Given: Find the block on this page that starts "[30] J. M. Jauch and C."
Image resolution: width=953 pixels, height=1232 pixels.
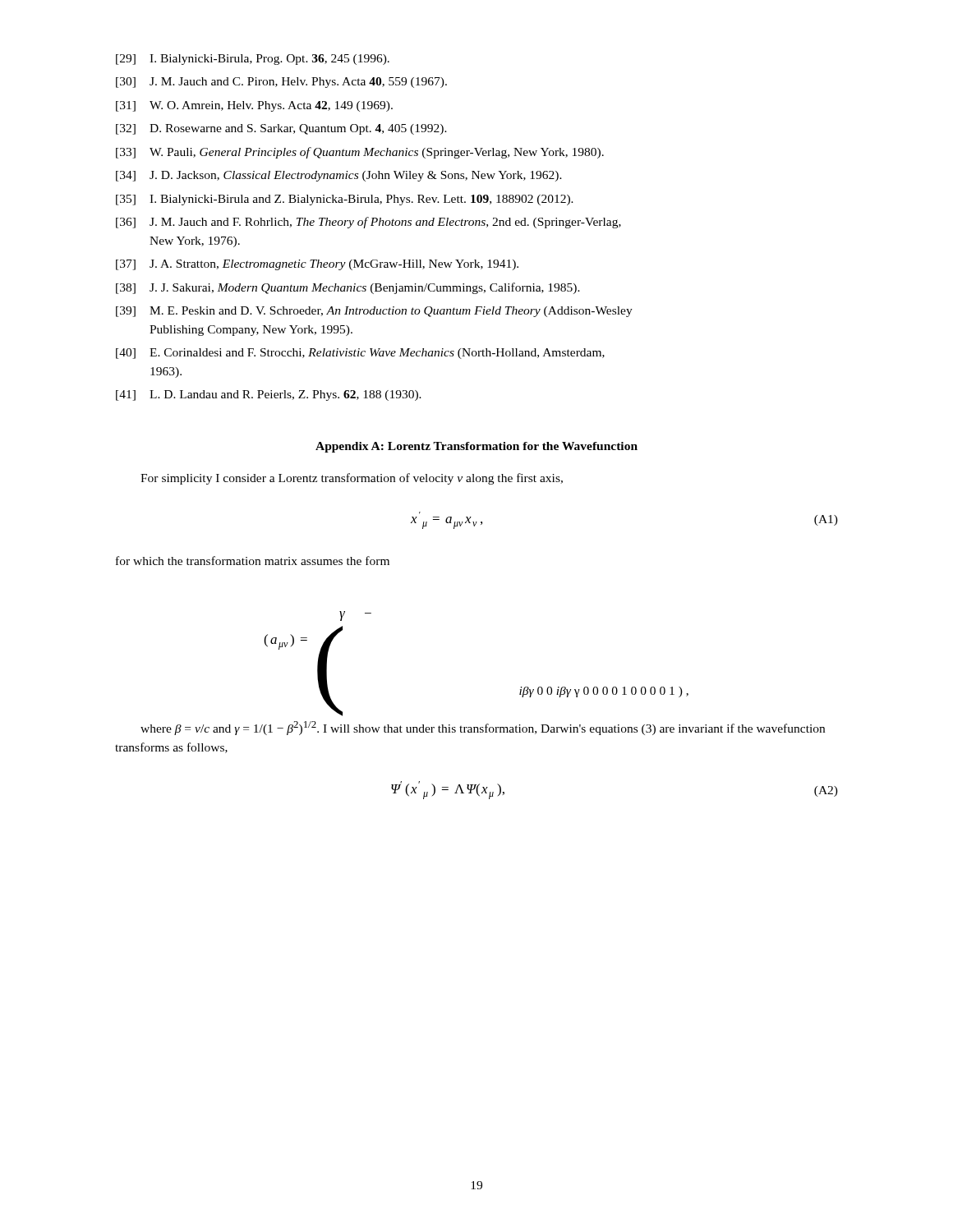Looking at the screenshot, I should click(x=281, y=83).
